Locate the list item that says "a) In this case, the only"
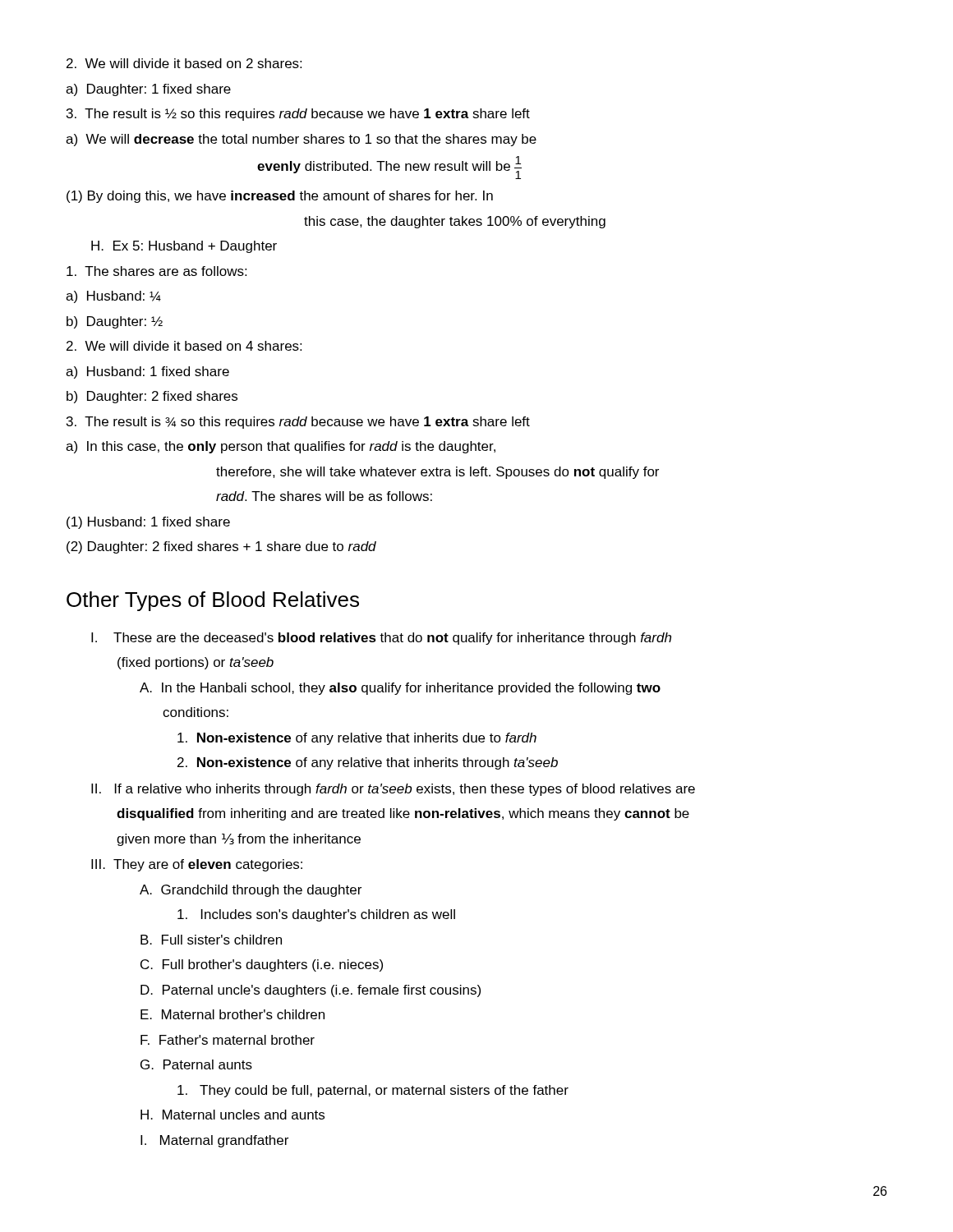The height and width of the screenshot is (1232, 953). [281, 446]
